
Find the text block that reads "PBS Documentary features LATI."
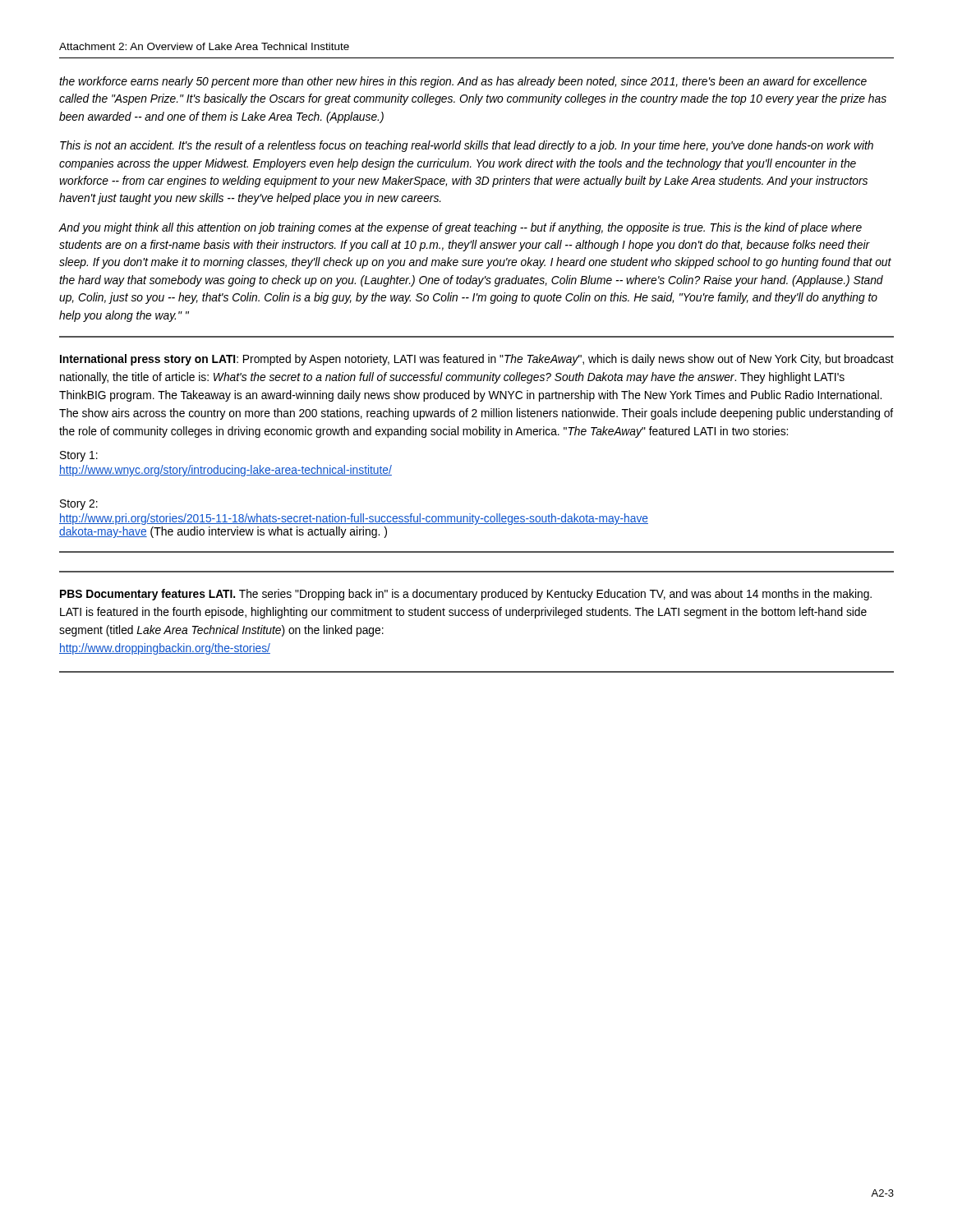click(466, 622)
